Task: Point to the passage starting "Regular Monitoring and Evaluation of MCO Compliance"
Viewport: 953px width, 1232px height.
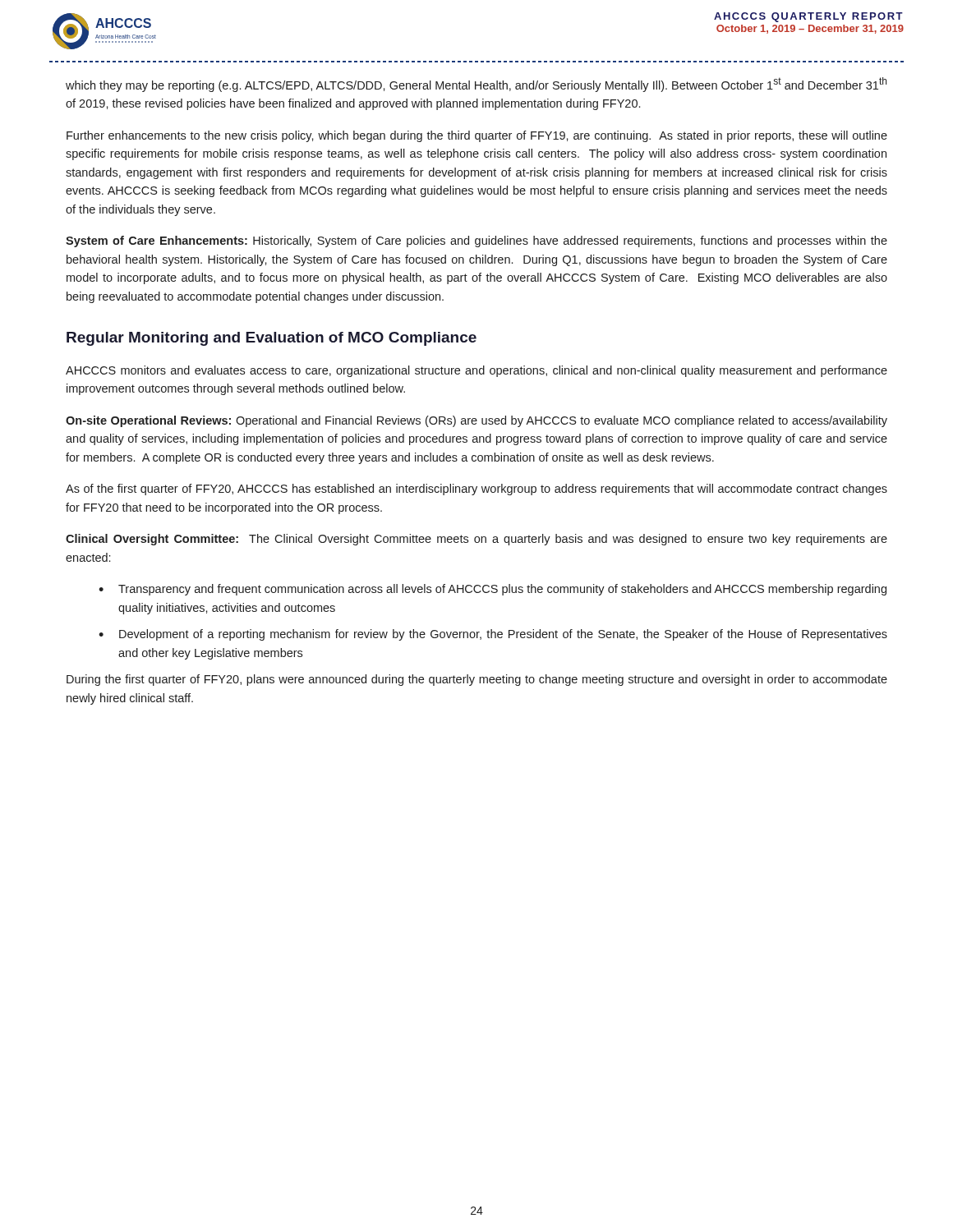Action: coord(271,337)
